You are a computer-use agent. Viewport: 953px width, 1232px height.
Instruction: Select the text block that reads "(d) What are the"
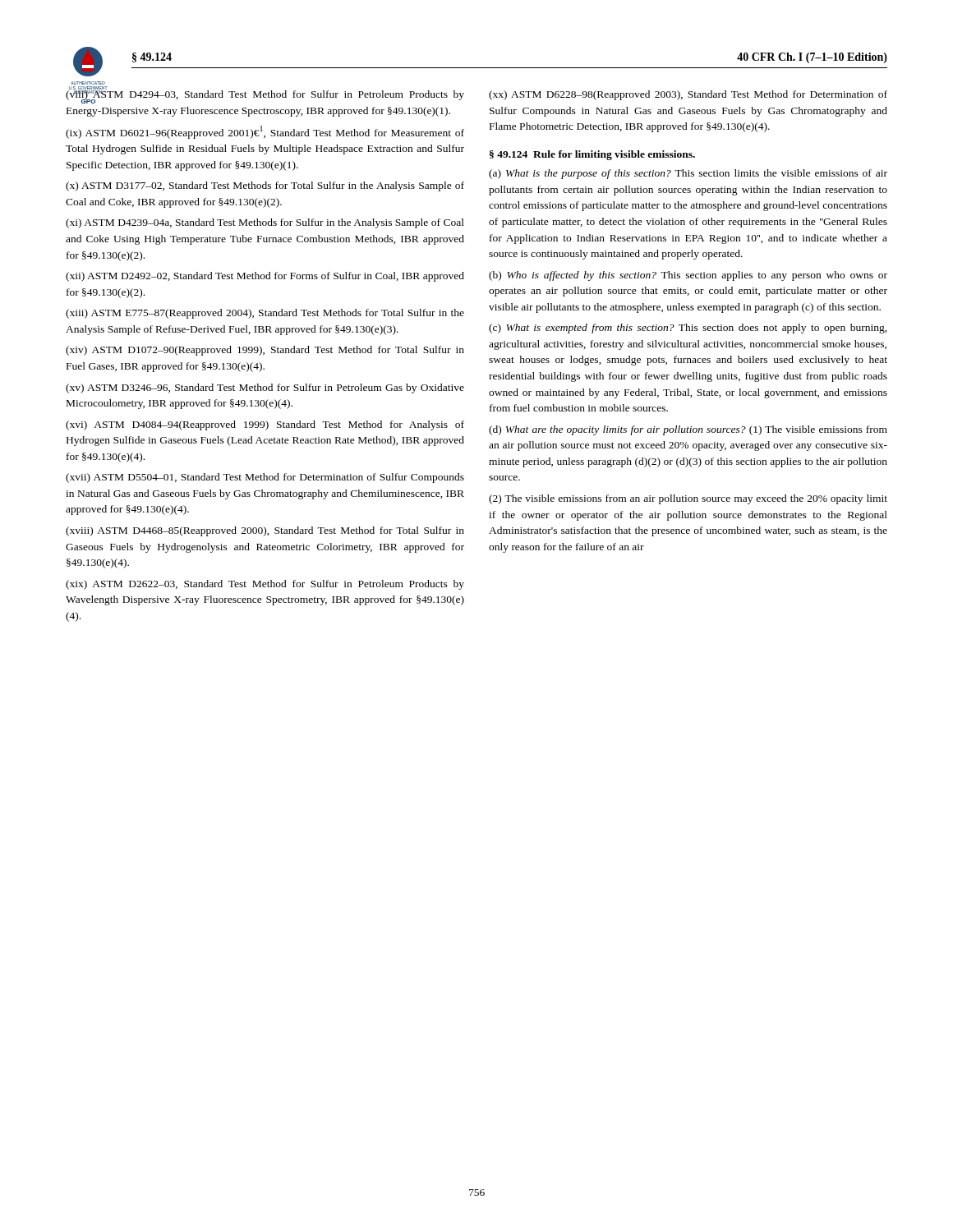(688, 453)
